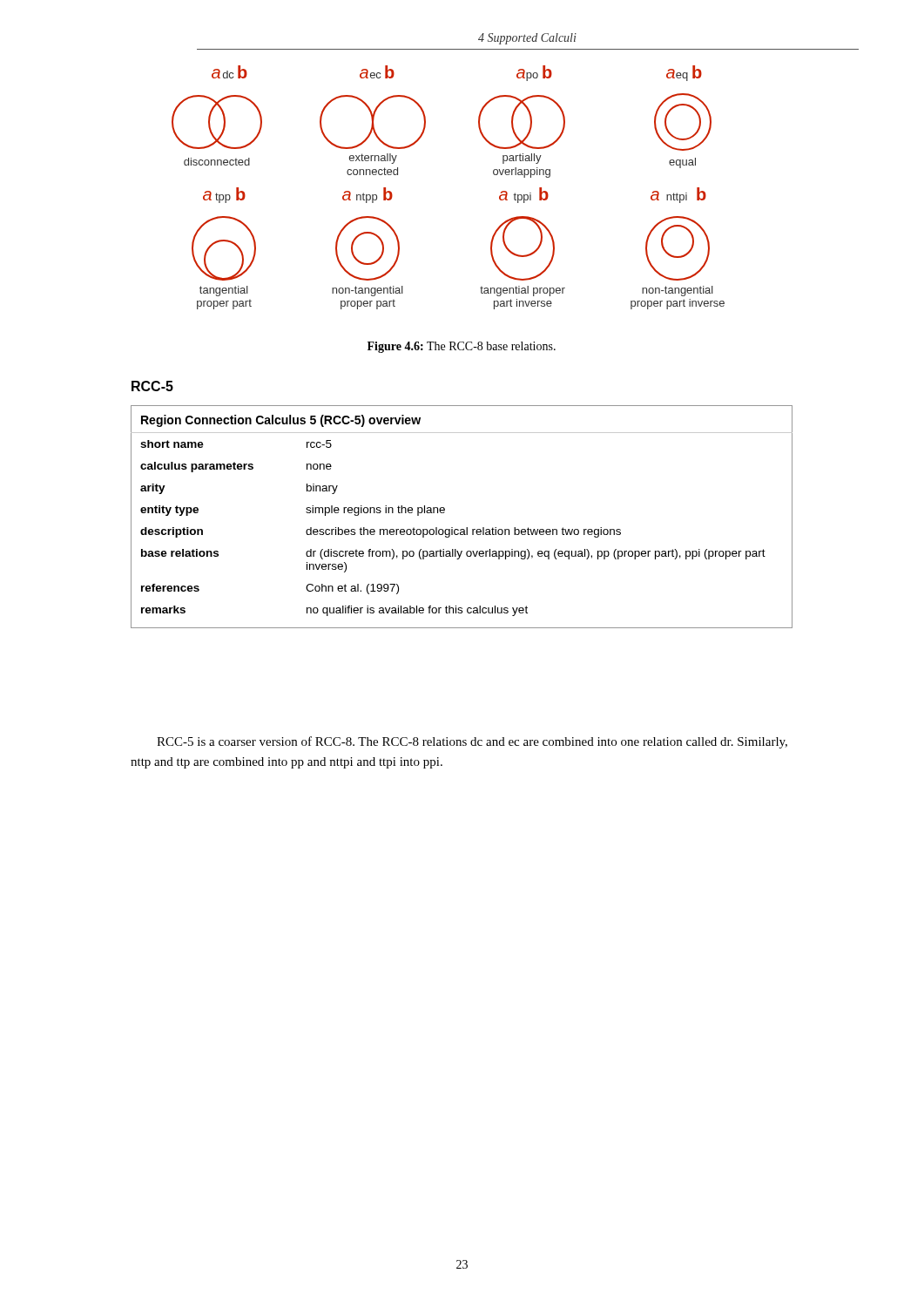Select the illustration
The image size is (924, 1307).
462,198
